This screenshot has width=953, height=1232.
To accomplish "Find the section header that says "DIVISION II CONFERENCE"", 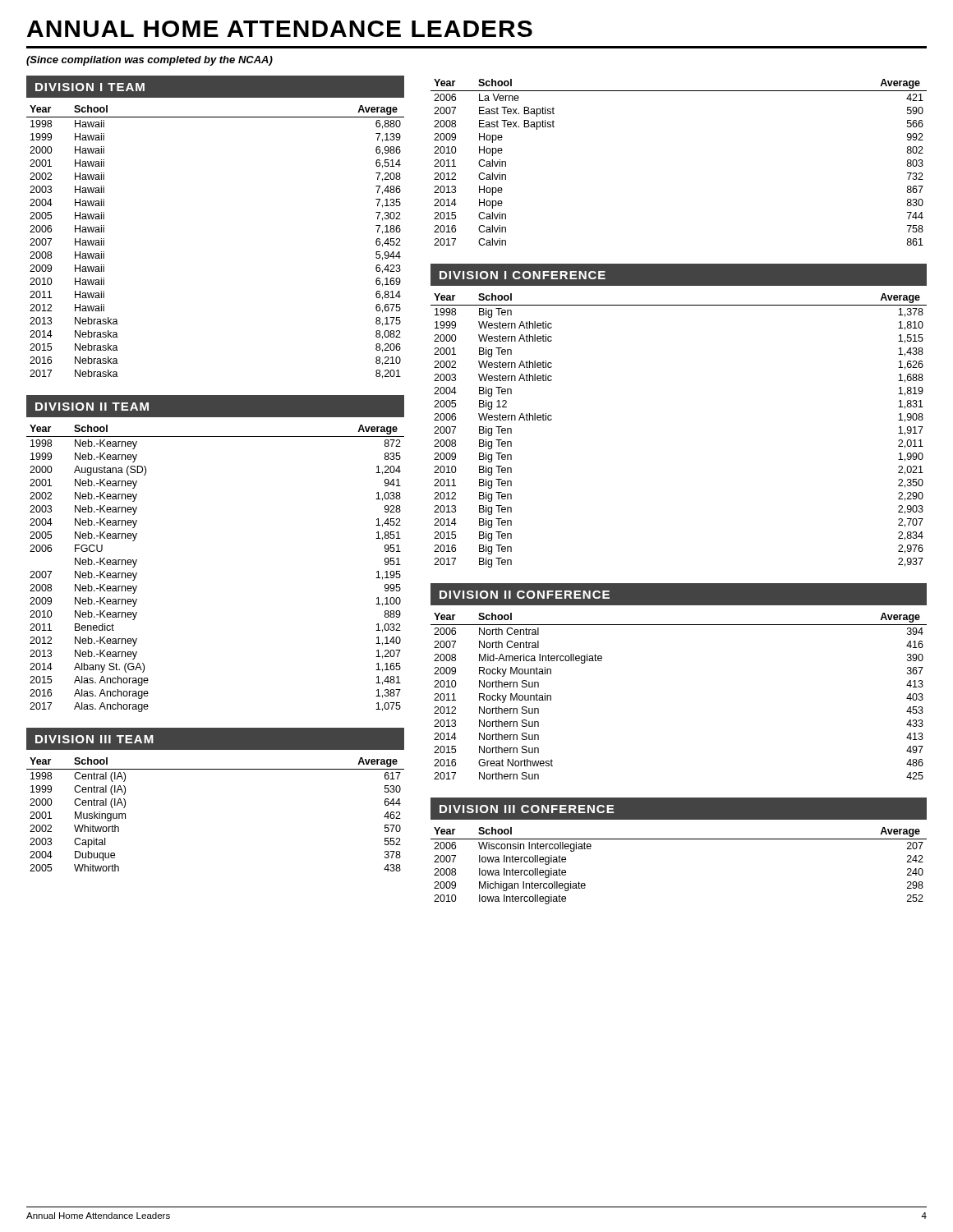I will [x=525, y=594].
